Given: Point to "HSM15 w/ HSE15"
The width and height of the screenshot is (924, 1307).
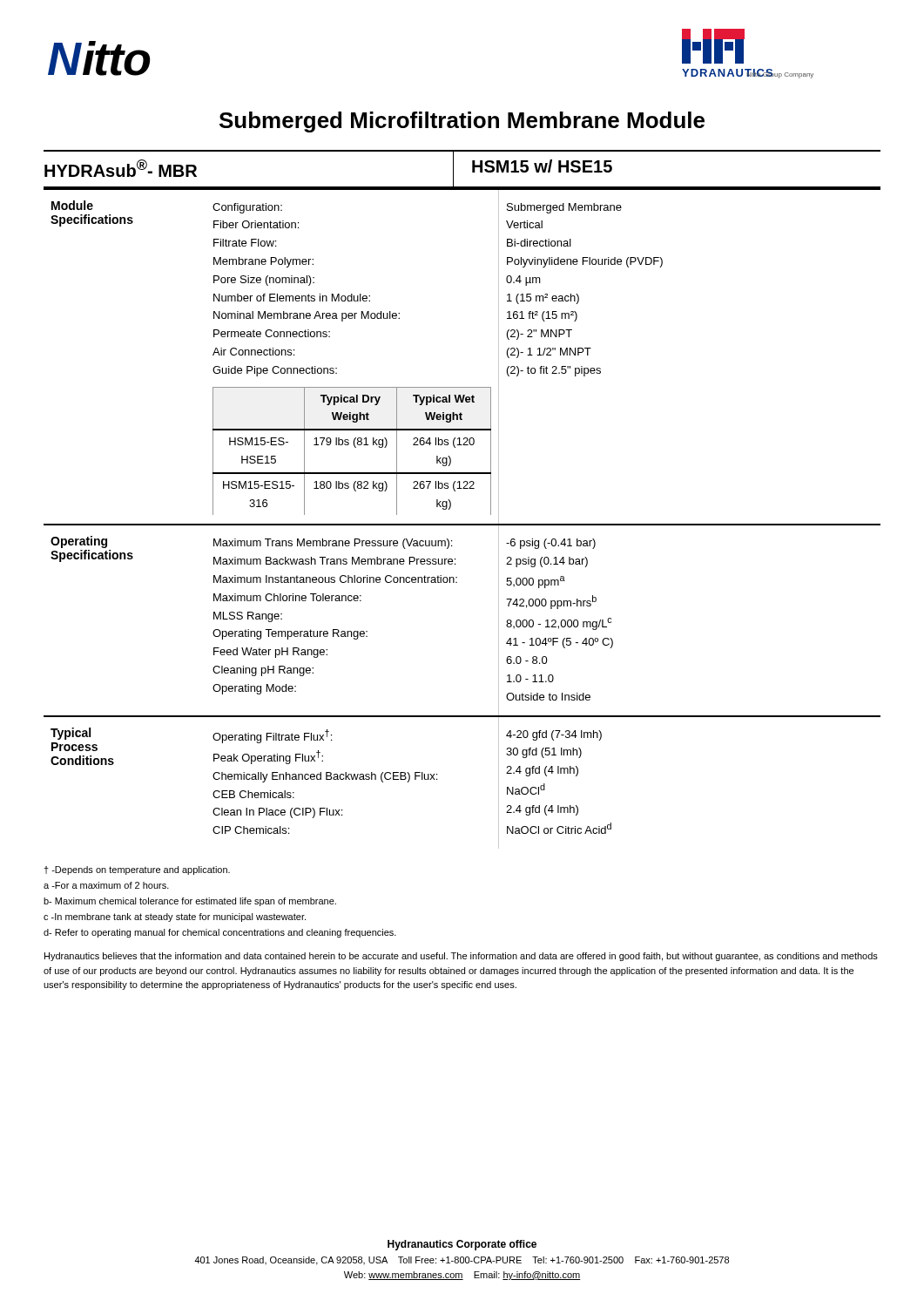Looking at the screenshot, I should [x=542, y=166].
